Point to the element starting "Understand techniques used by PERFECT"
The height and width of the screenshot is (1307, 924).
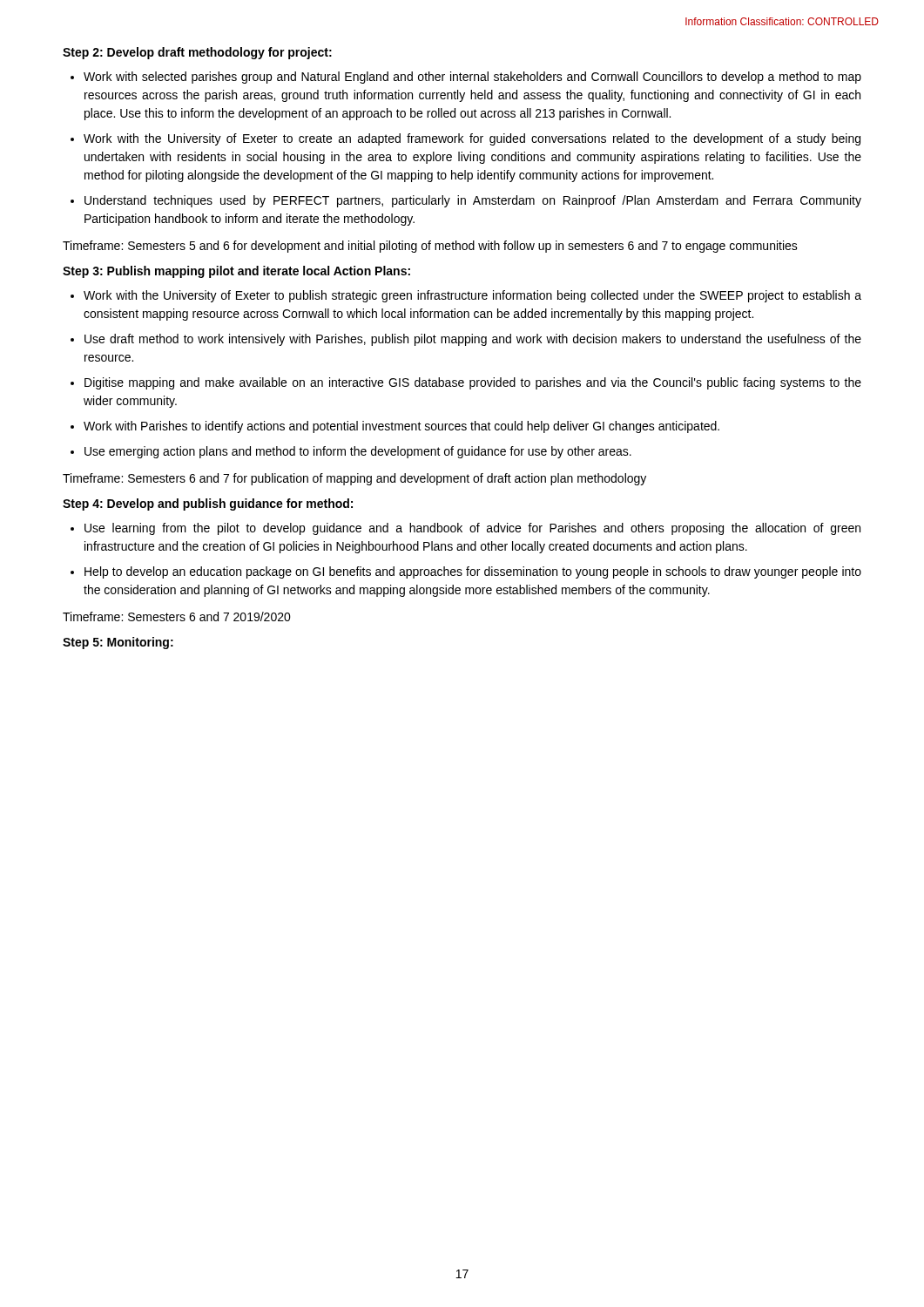[x=472, y=210]
